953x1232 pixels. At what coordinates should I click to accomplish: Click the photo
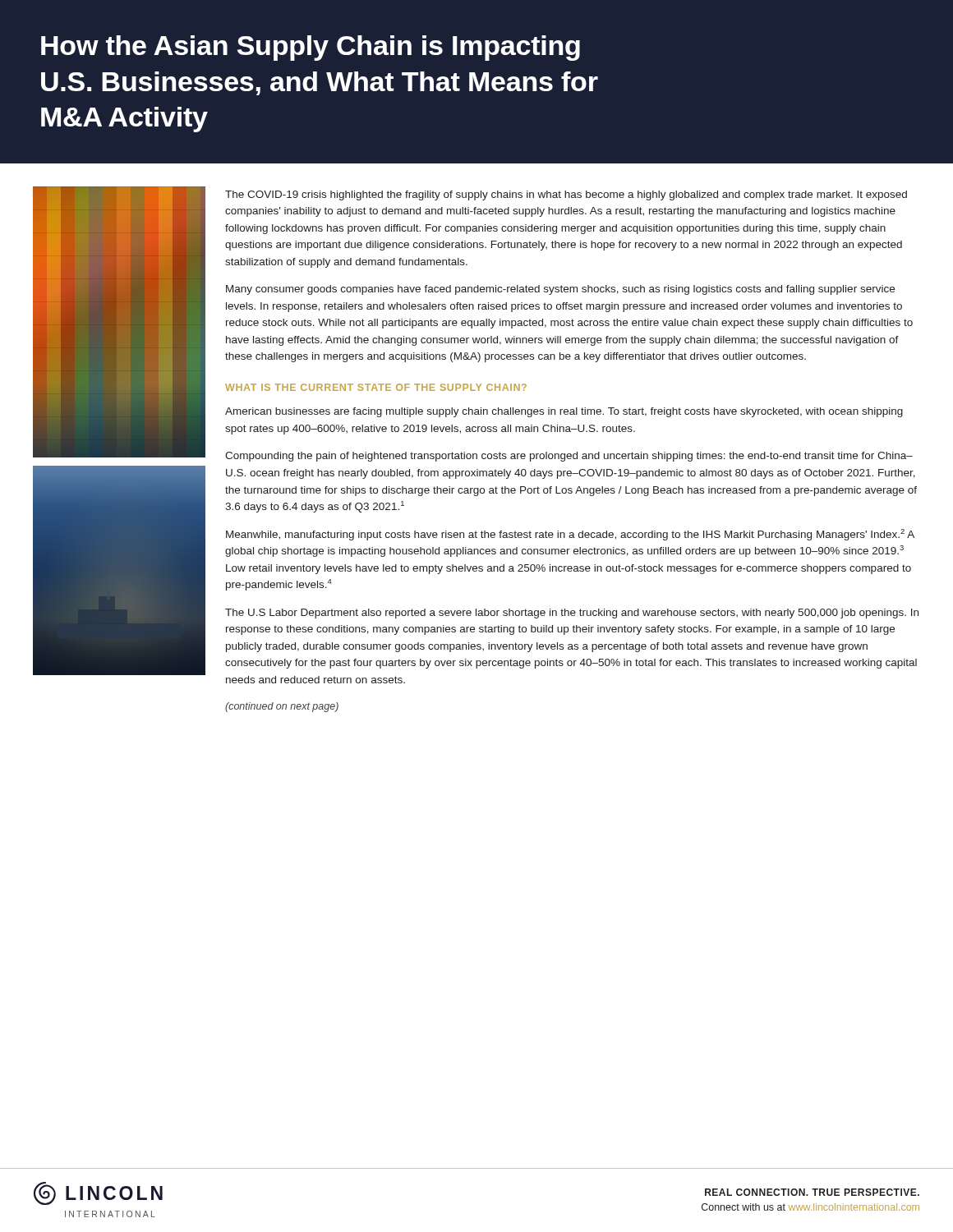click(x=119, y=450)
